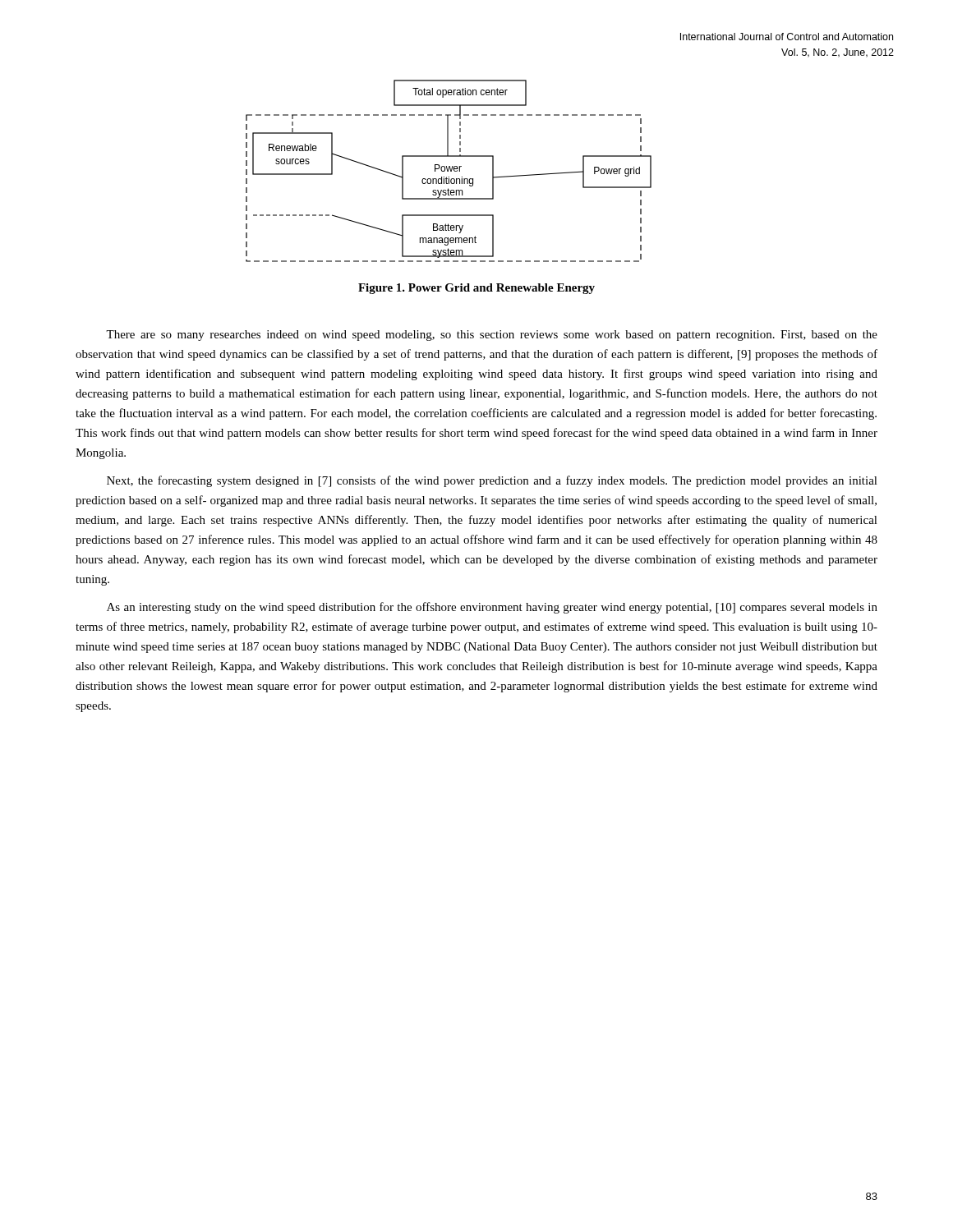Screen dimensions: 1232x953
Task: Locate the passage starting "There are so many researches indeed"
Action: click(476, 393)
